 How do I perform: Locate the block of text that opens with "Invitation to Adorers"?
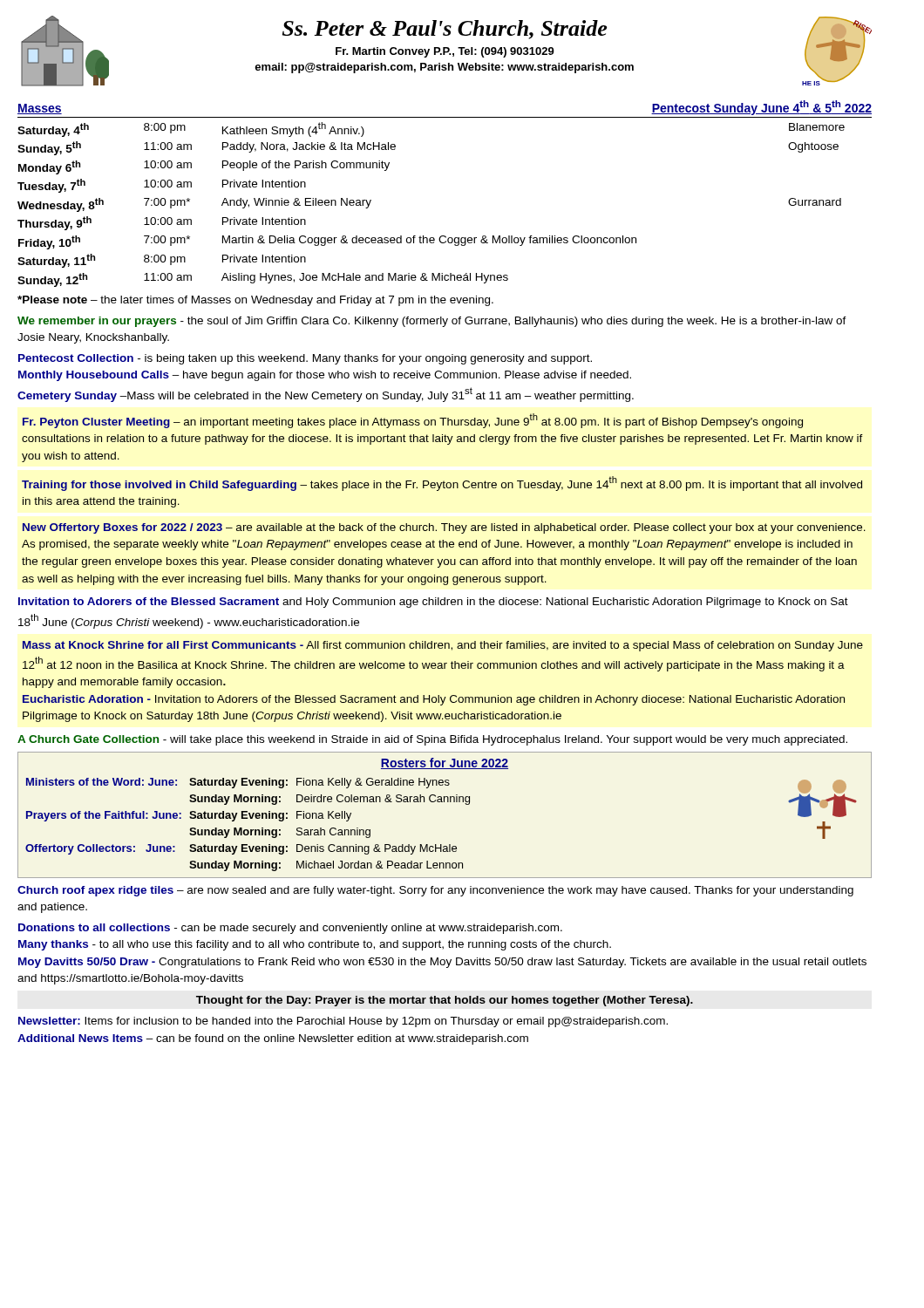point(433,611)
